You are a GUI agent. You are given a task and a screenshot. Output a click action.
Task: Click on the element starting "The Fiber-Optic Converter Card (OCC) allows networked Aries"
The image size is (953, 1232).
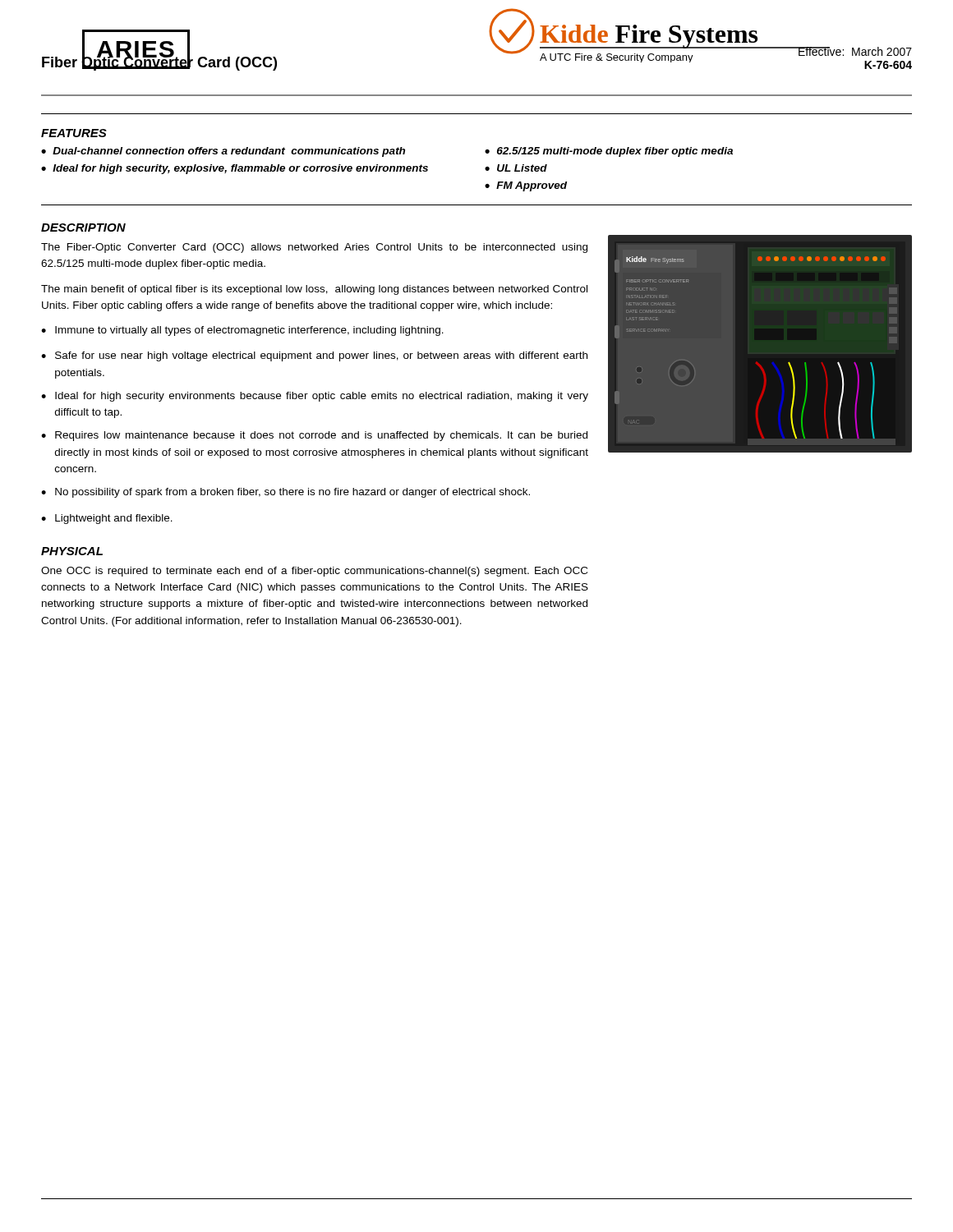click(315, 255)
